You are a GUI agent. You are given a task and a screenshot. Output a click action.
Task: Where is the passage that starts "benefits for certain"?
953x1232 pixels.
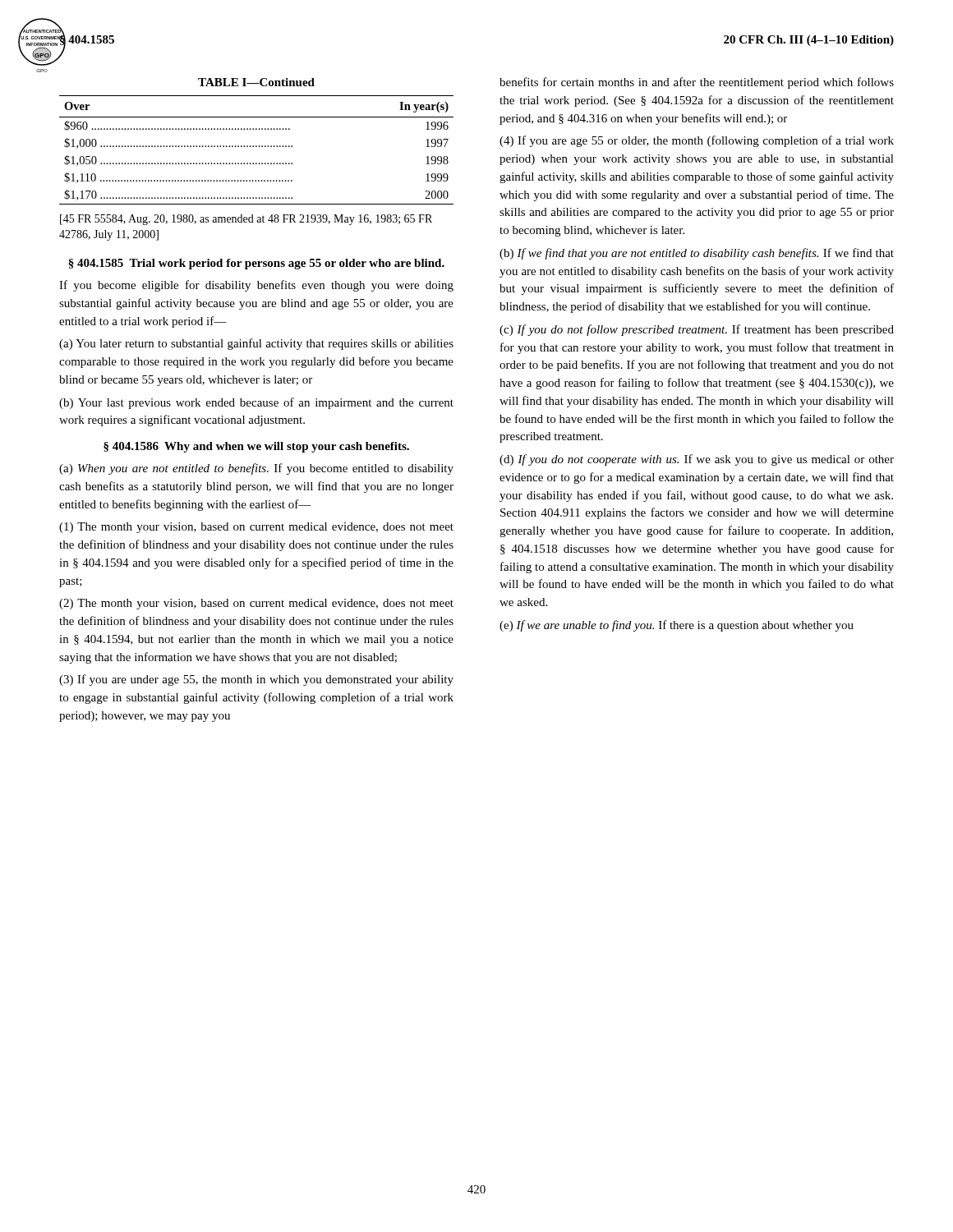pyautogui.click(x=697, y=101)
